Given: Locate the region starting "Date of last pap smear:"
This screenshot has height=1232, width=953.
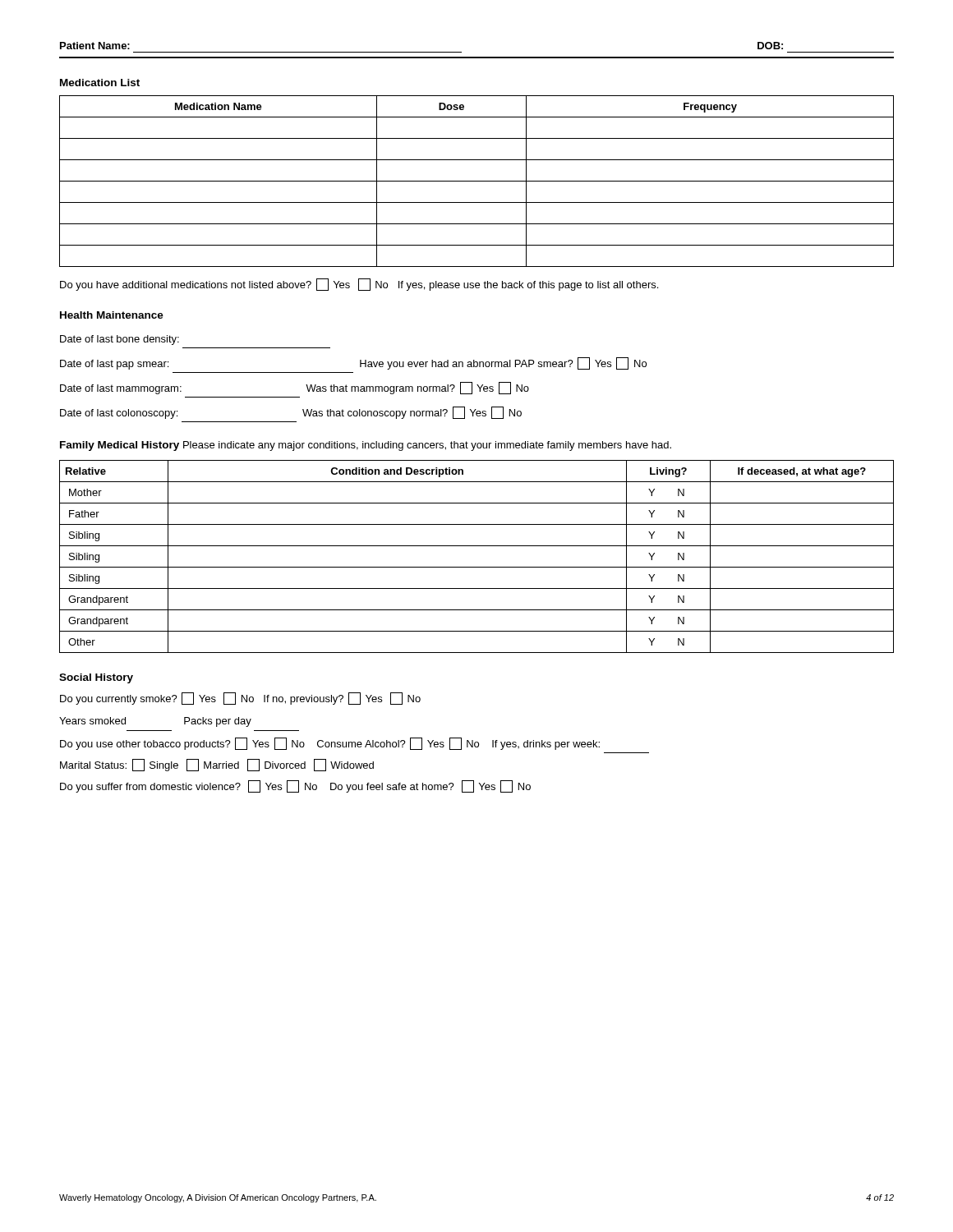Looking at the screenshot, I should [353, 363].
